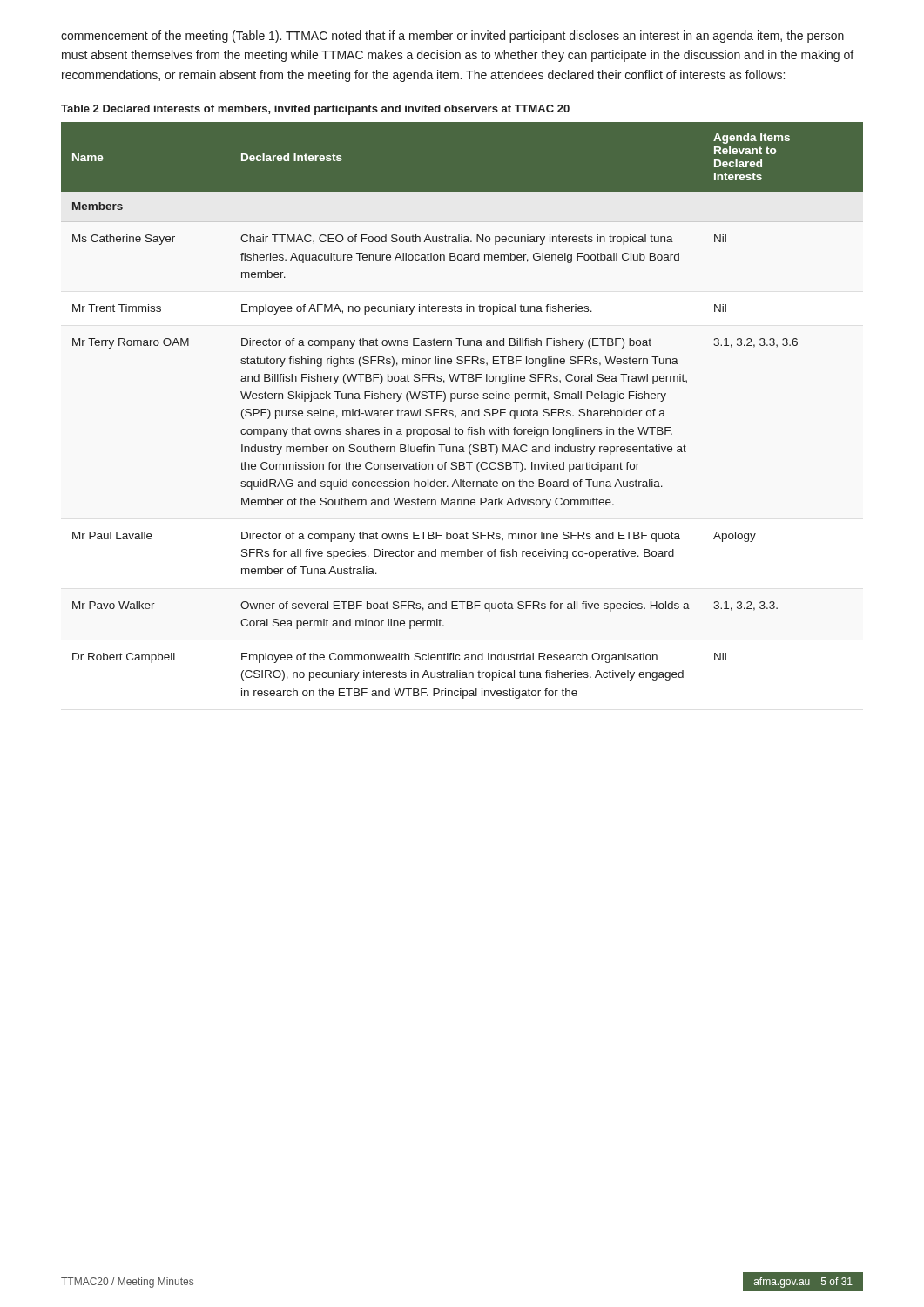The height and width of the screenshot is (1307, 924).
Task: Navigate to the text block starting "Table 2 Declared interests of members, invited participants"
Action: (x=315, y=109)
